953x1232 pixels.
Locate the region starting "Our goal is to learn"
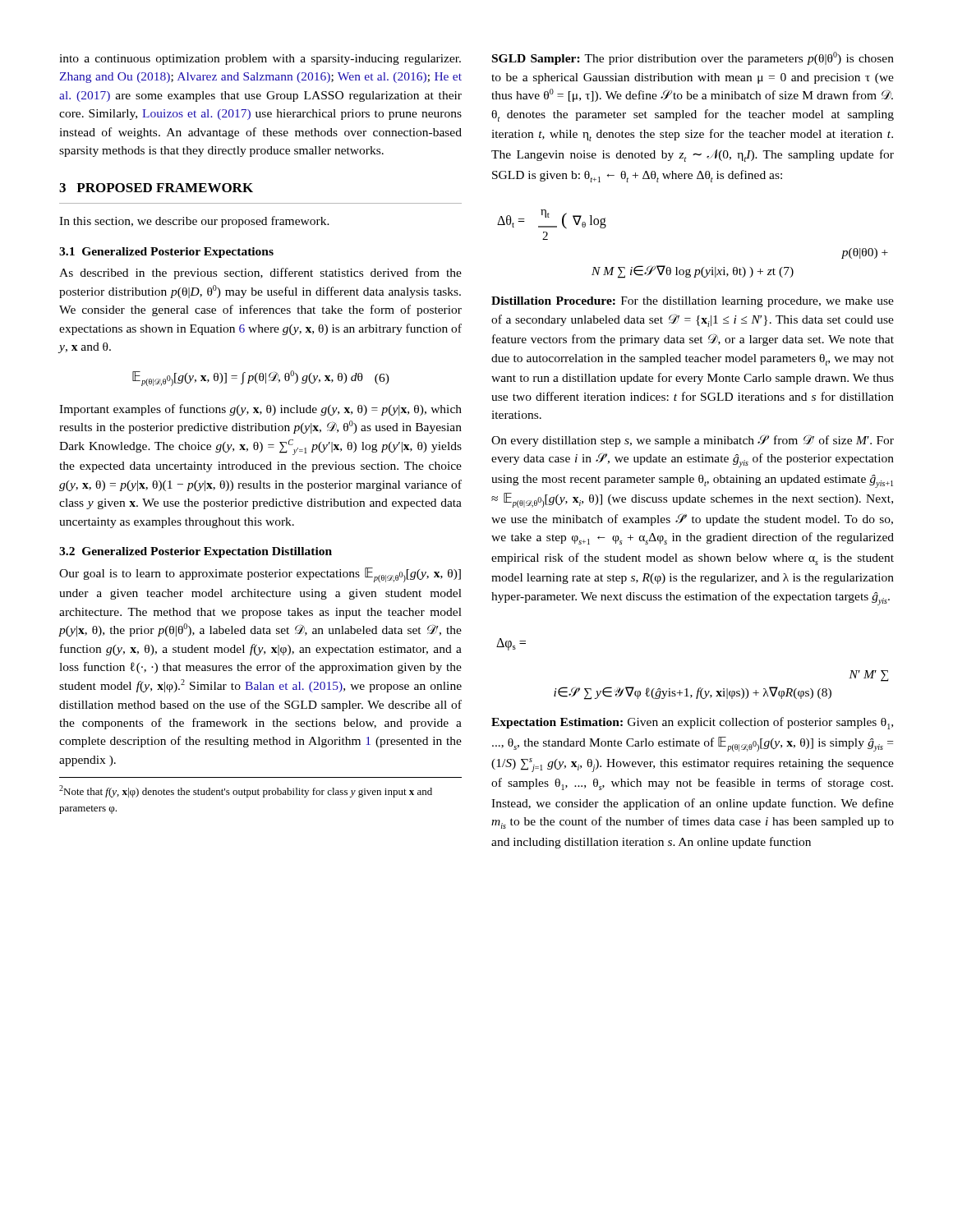tap(260, 666)
